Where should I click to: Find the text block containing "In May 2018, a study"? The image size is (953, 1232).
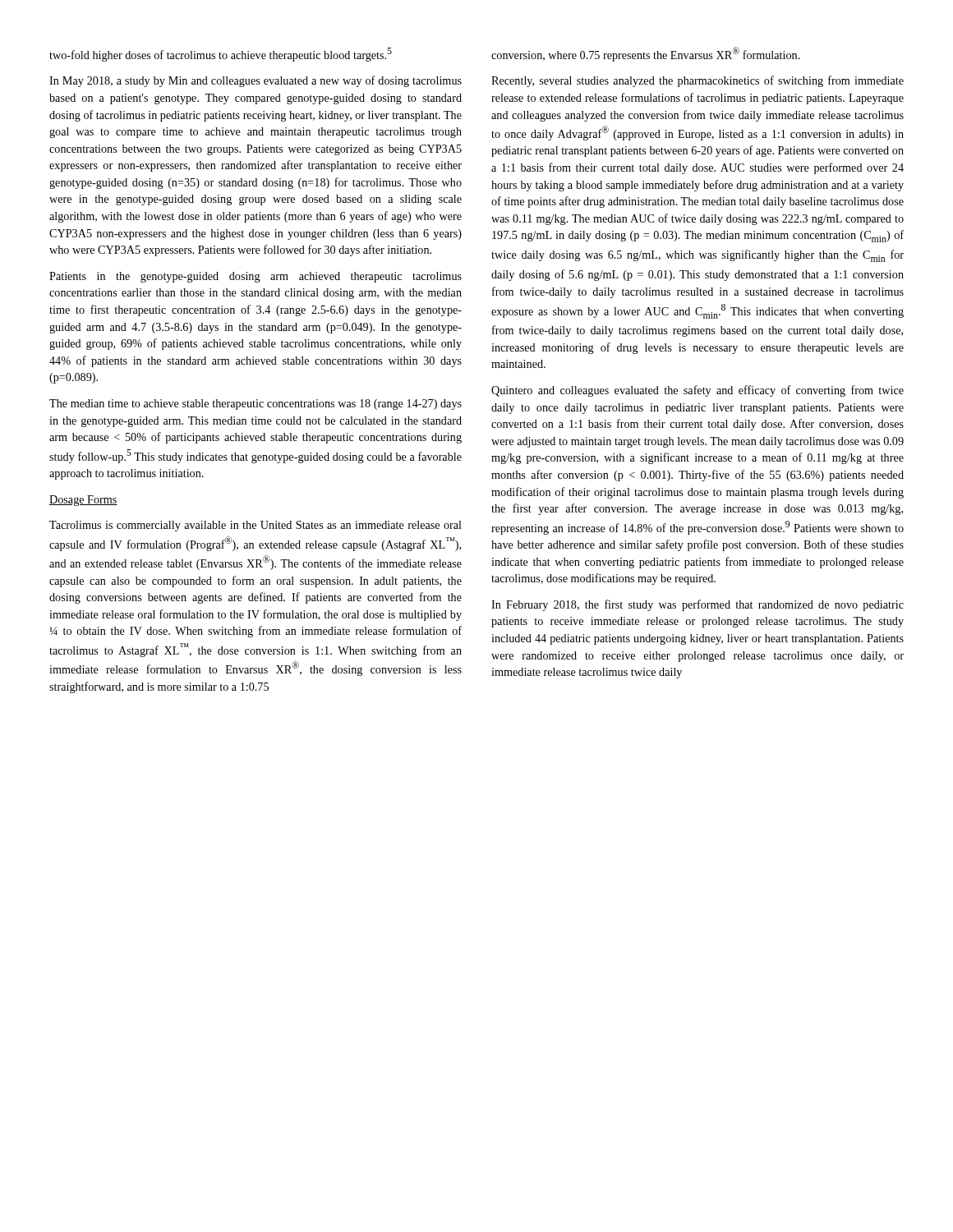coord(255,166)
